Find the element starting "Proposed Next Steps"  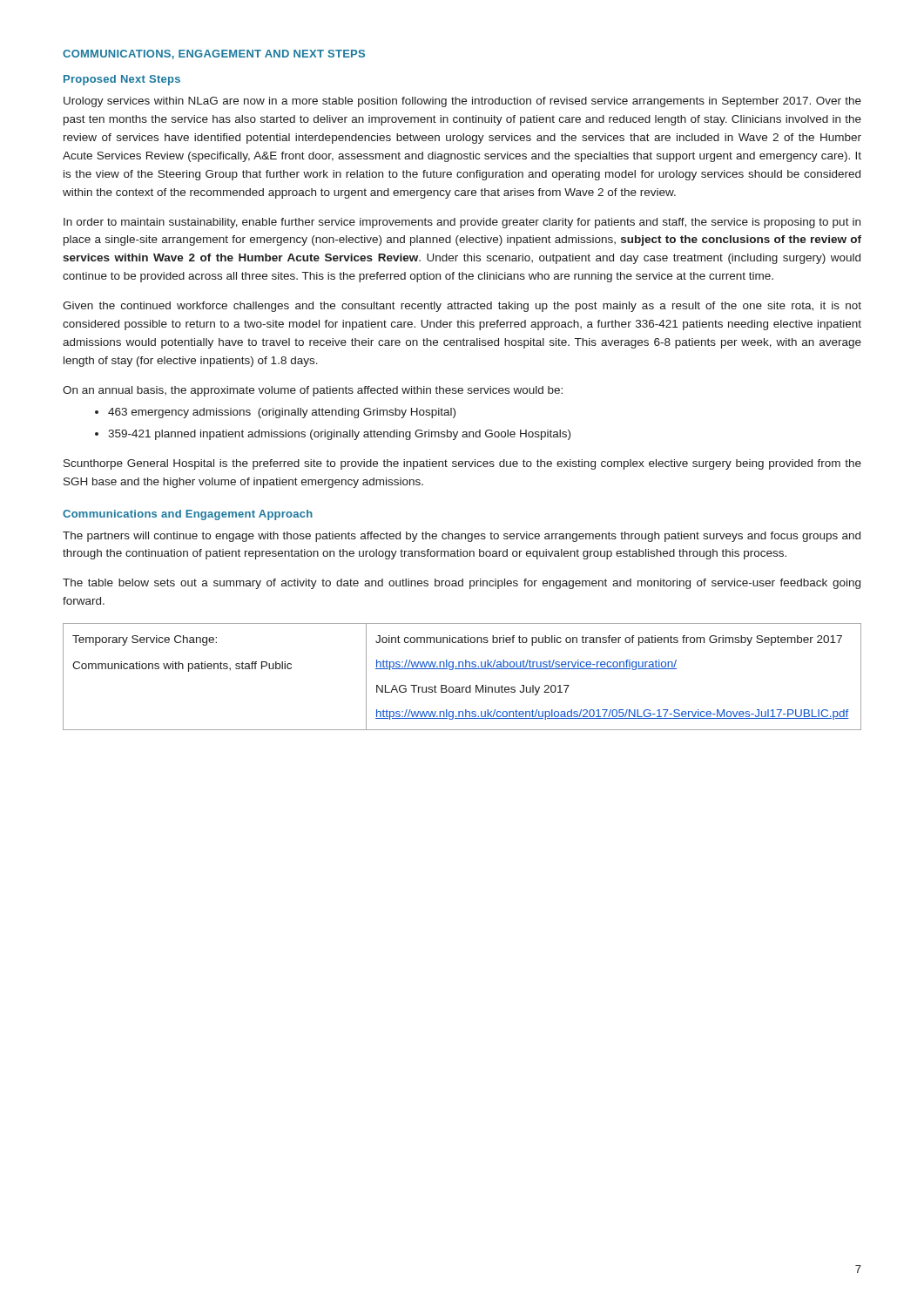[122, 79]
